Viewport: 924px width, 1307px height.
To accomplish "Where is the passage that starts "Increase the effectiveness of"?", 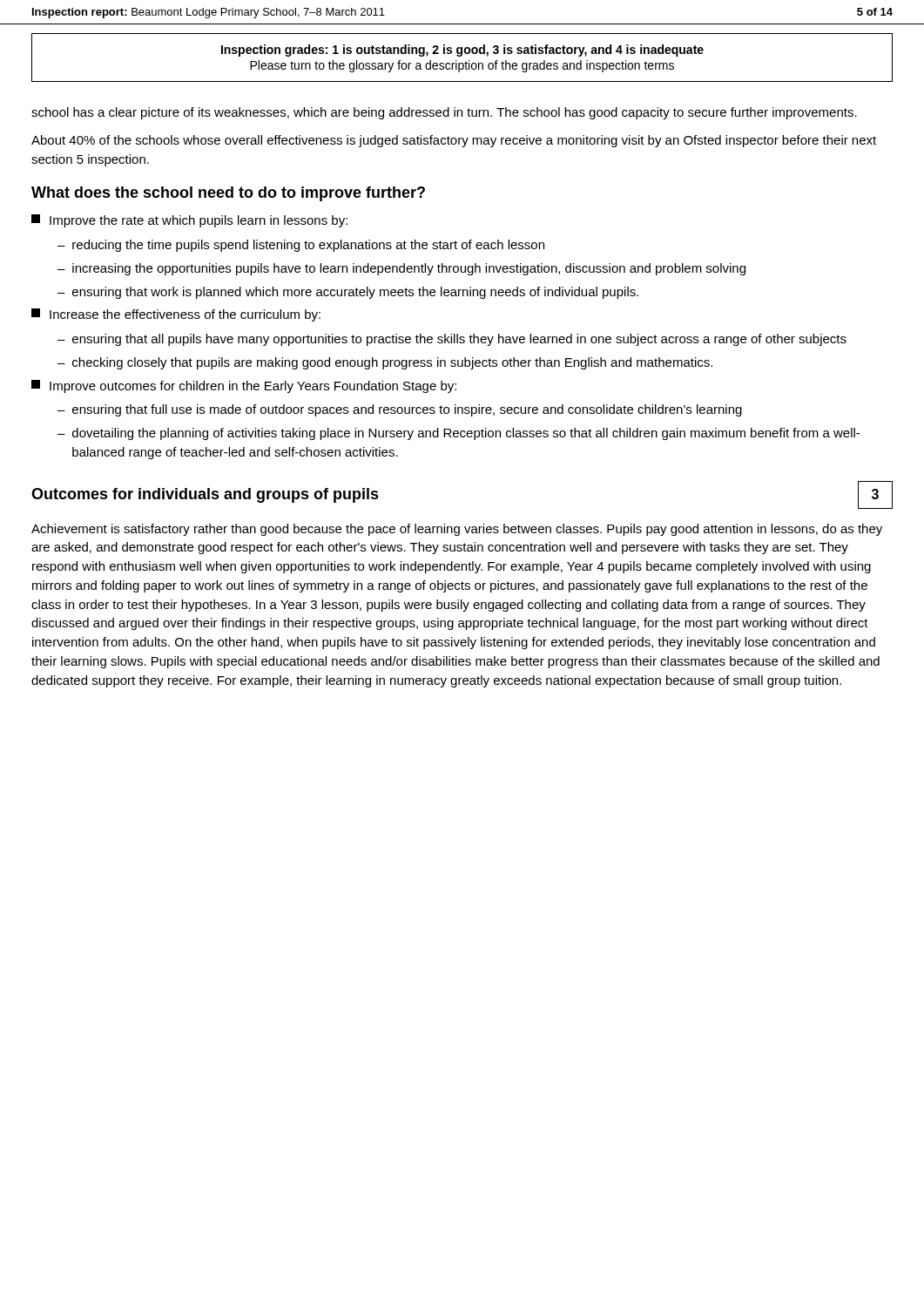I will [x=176, y=315].
